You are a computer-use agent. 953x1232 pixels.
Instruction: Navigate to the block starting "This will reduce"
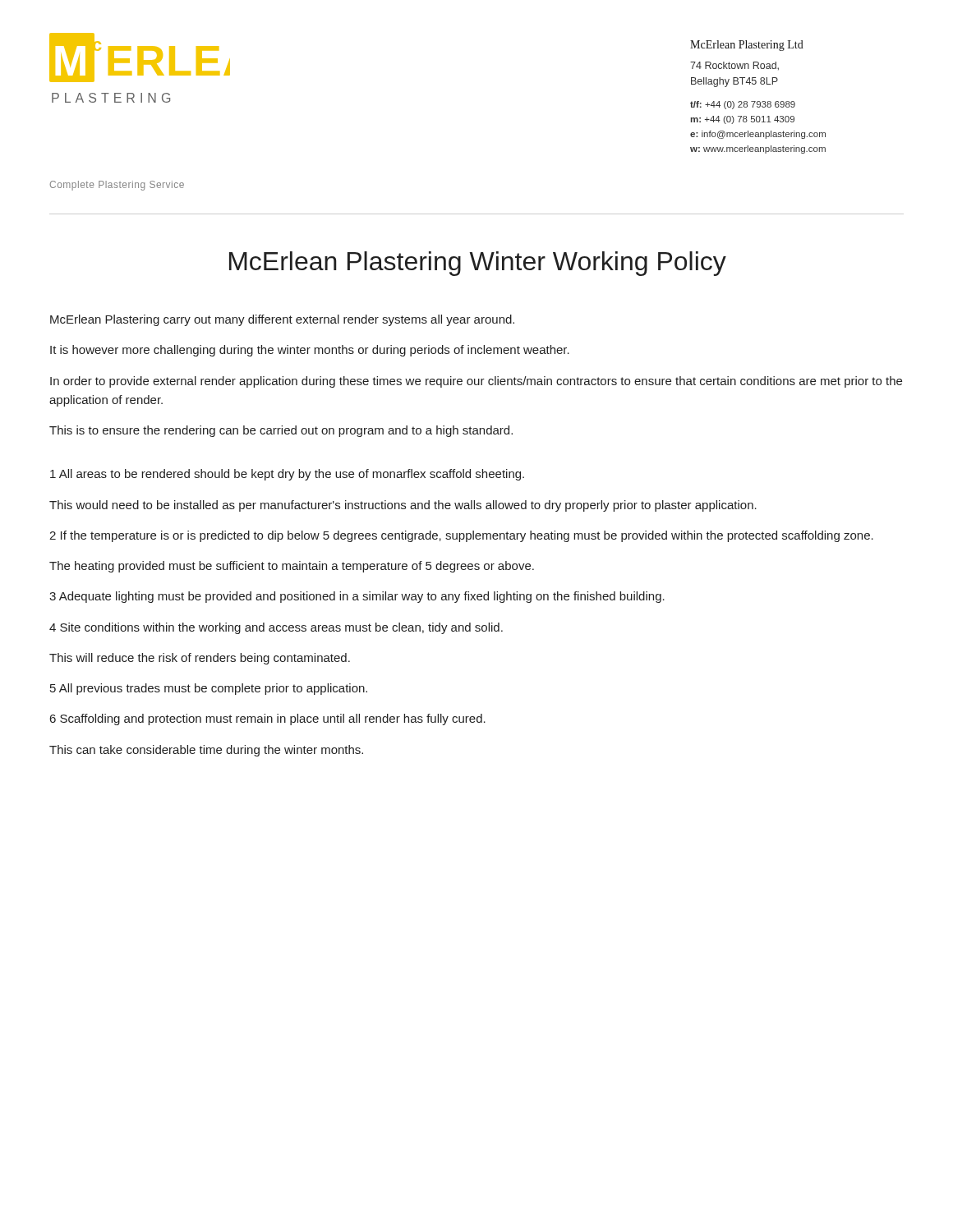[x=200, y=657]
